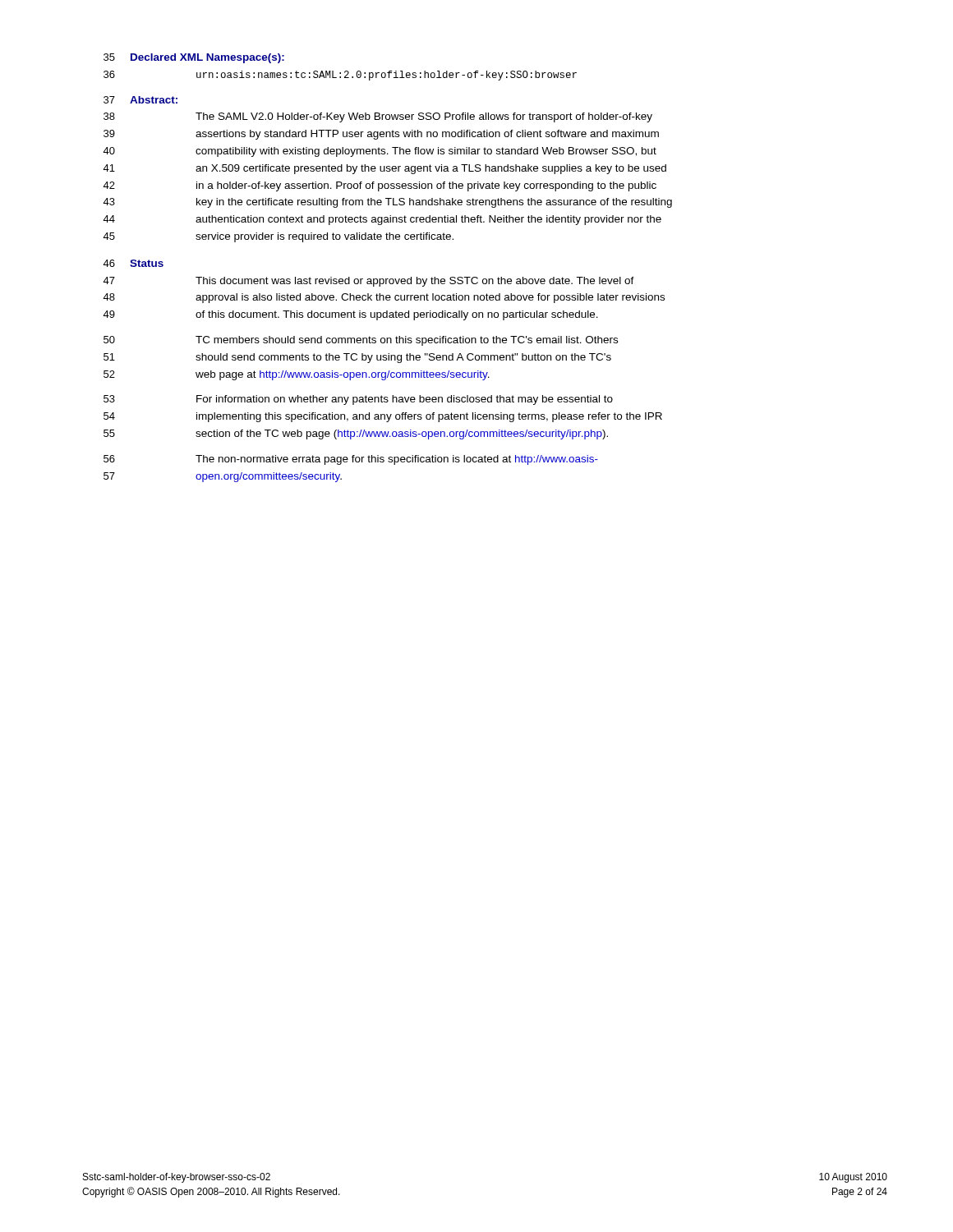The width and height of the screenshot is (953, 1232).
Task: Click on the text block starting "47 This document"
Action: tap(485, 298)
